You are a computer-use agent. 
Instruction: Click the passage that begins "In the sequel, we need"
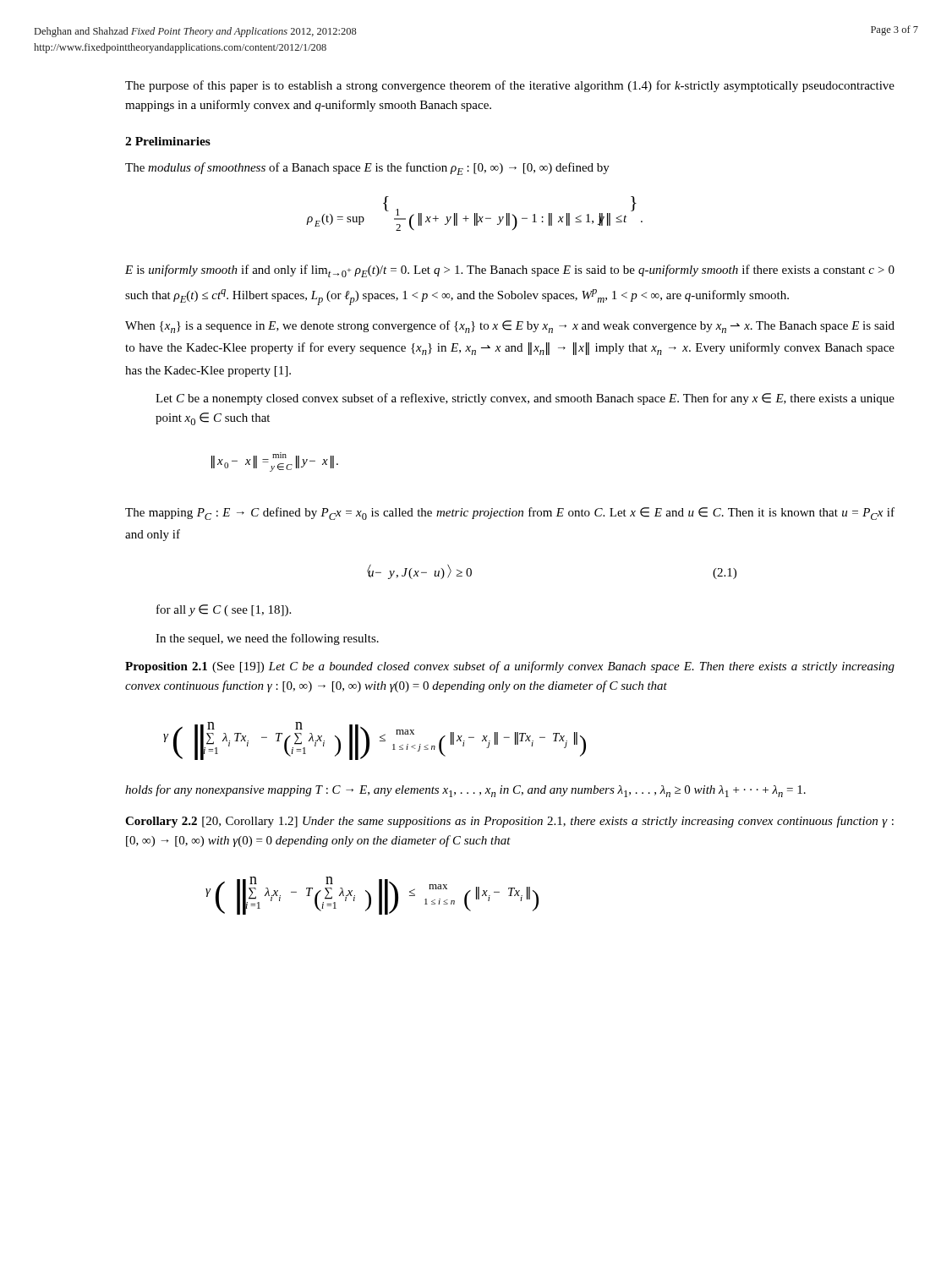[x=267, y=639]
